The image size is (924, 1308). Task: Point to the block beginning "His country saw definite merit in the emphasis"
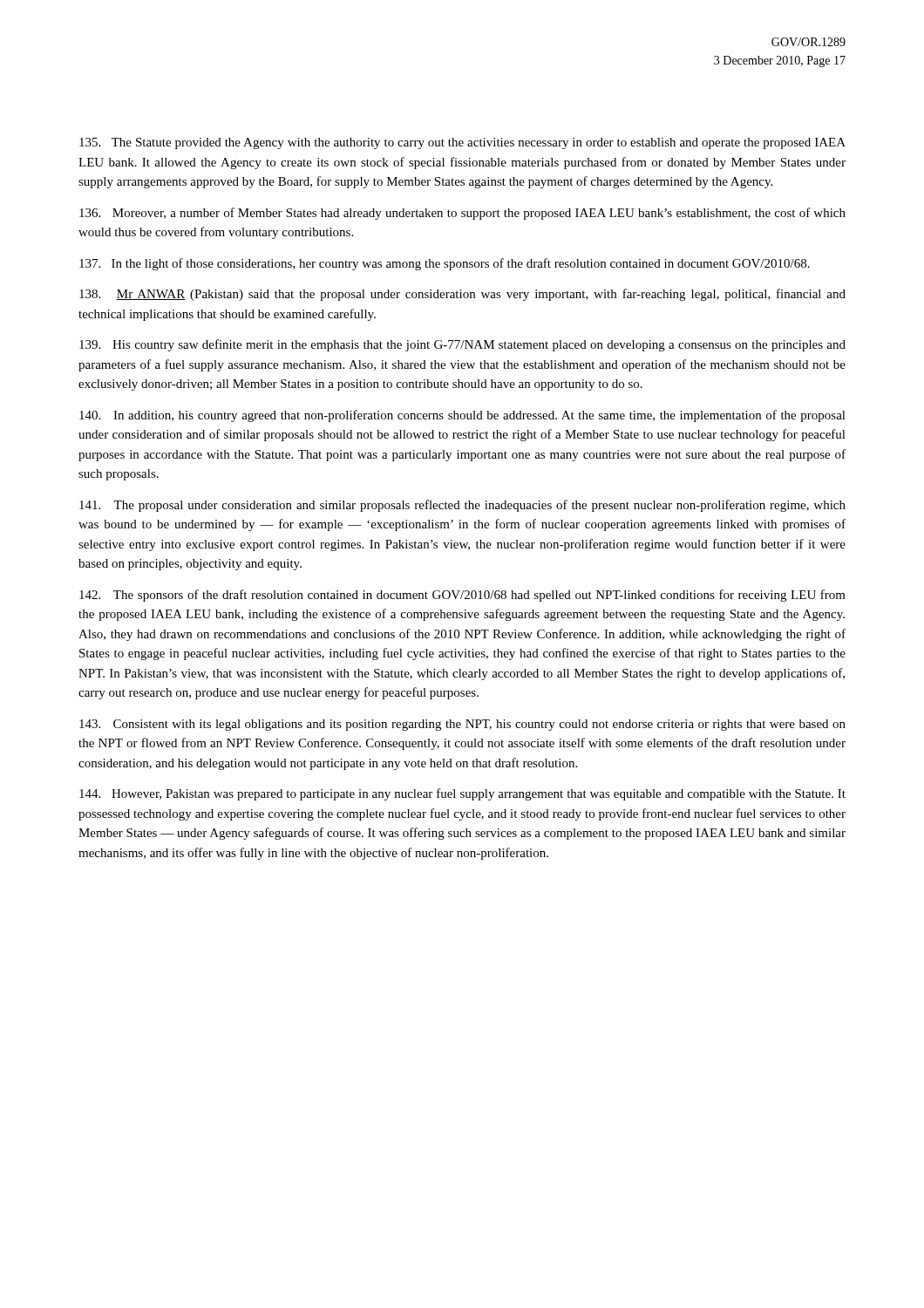(462, 364)
